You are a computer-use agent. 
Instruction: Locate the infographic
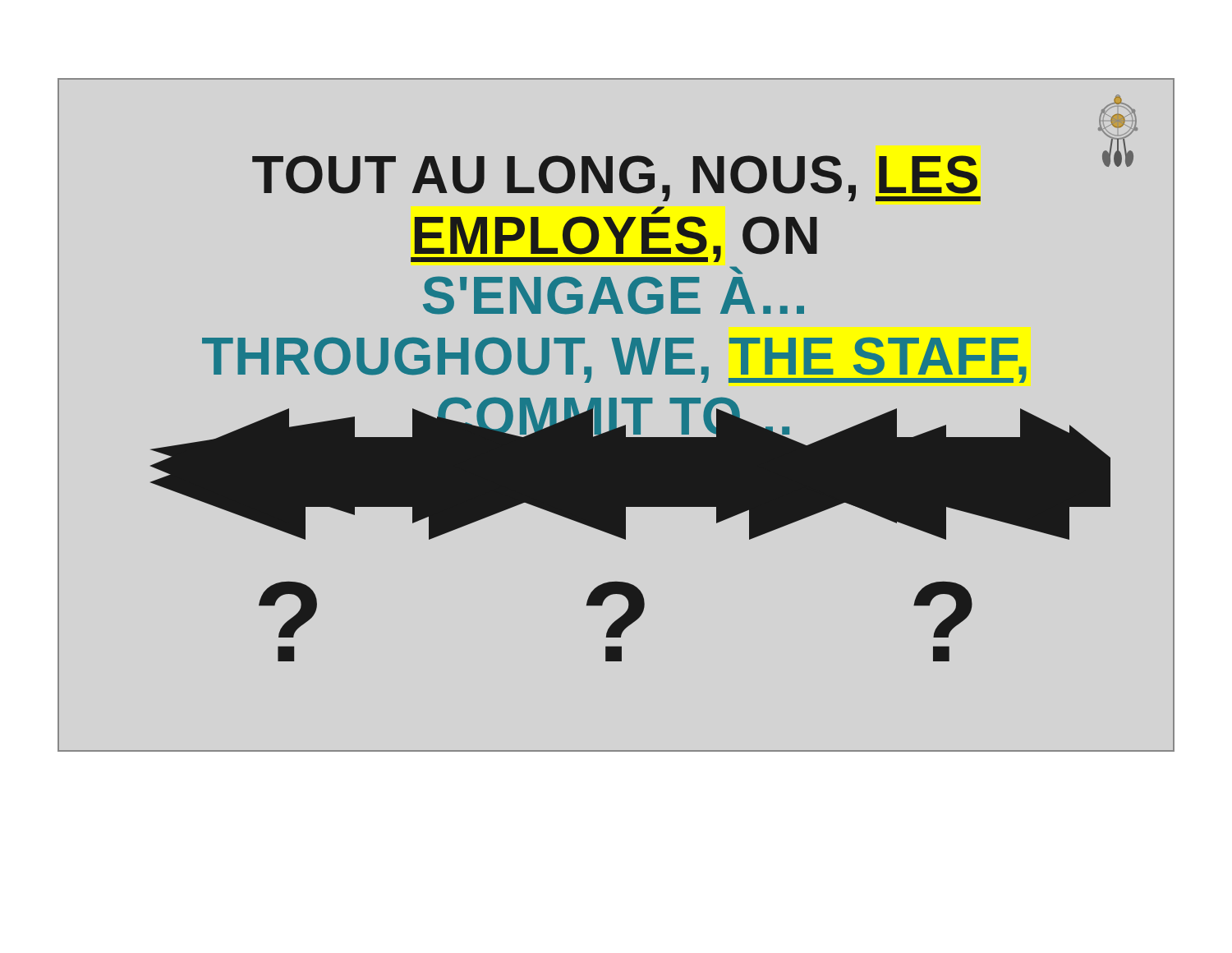(x=616, y=482)
